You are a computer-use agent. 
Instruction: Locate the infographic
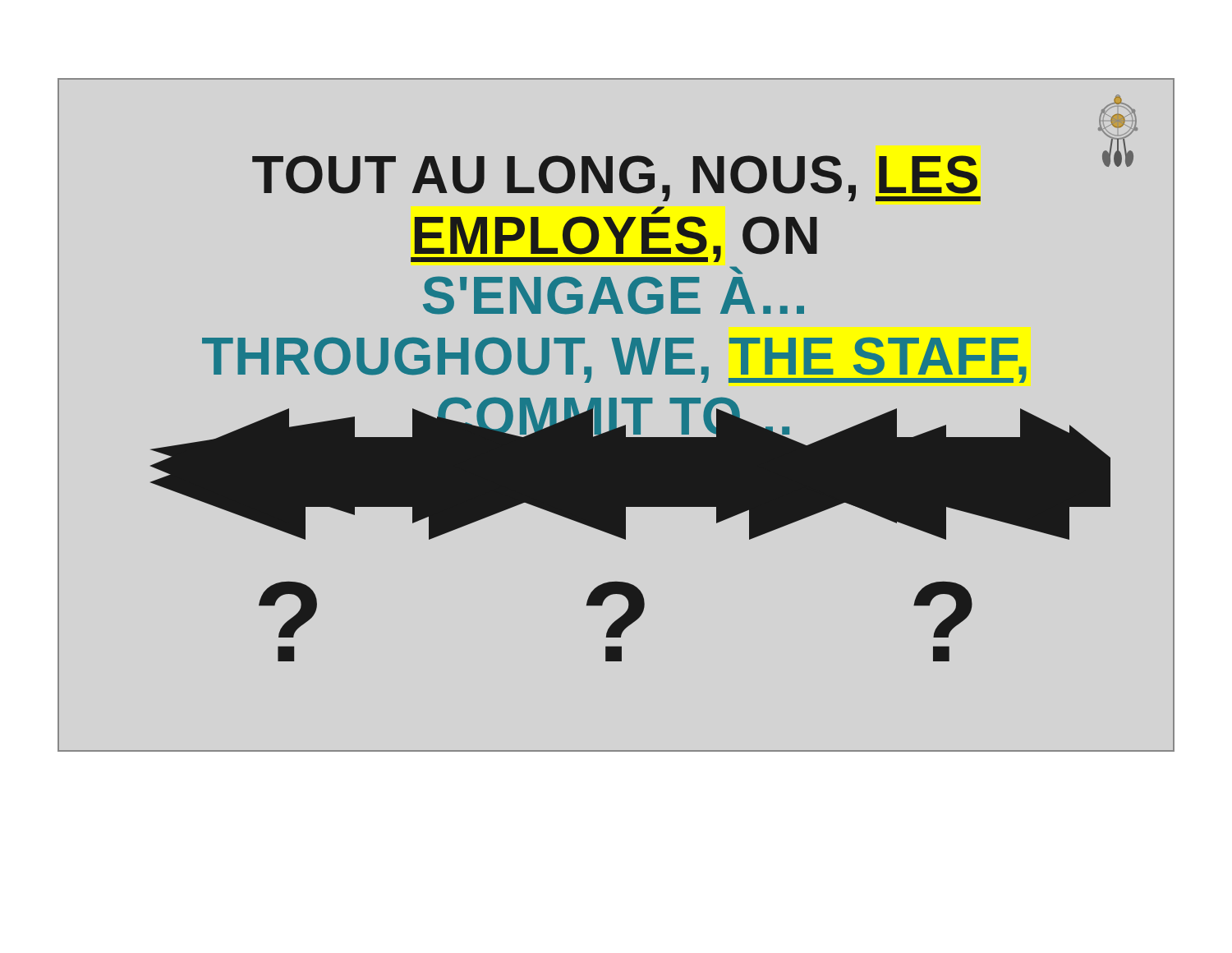(x=616, y=482)
